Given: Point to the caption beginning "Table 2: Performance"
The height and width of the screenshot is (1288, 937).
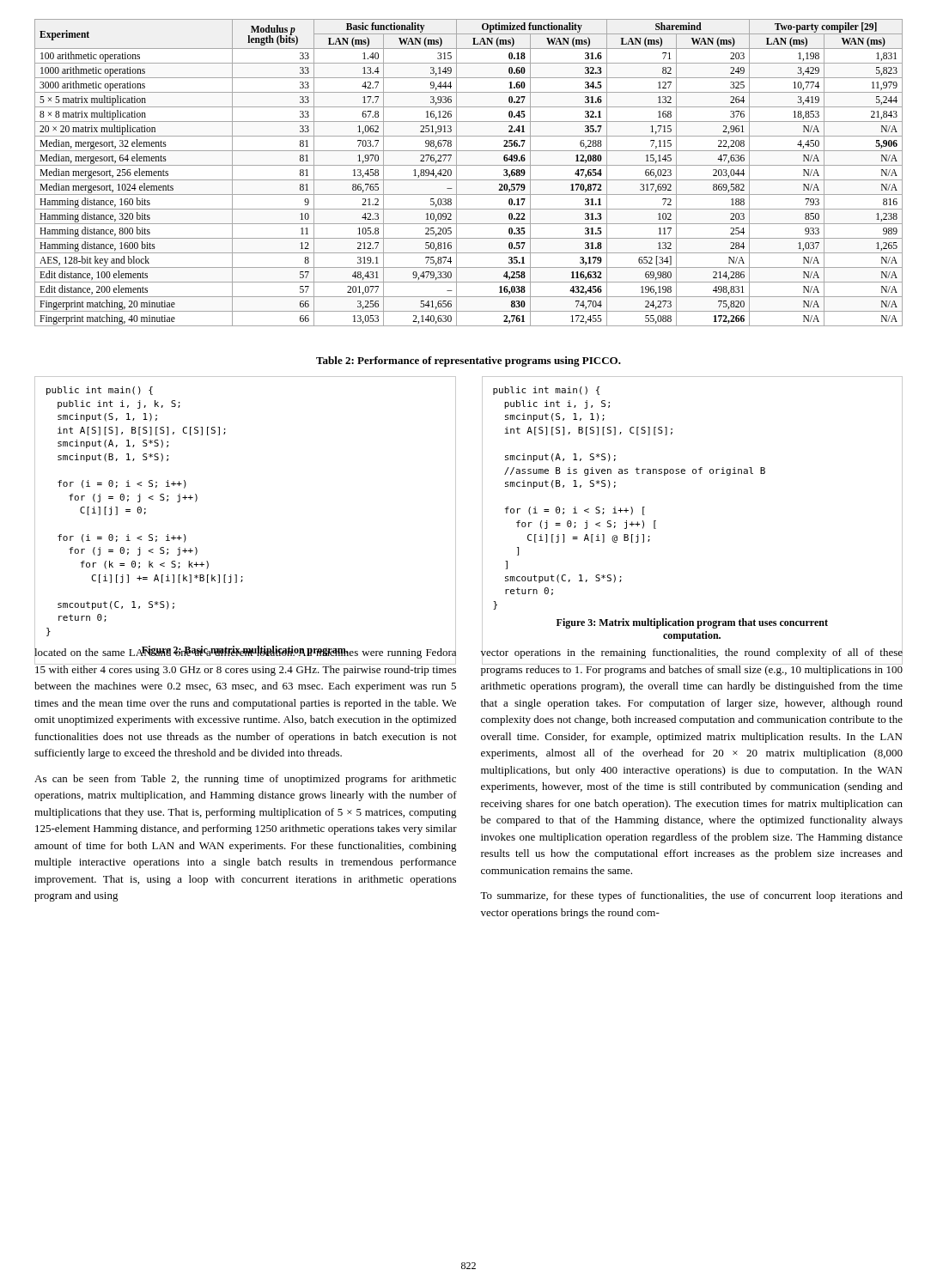Looking at the screenshot, I should pos(468,360).
